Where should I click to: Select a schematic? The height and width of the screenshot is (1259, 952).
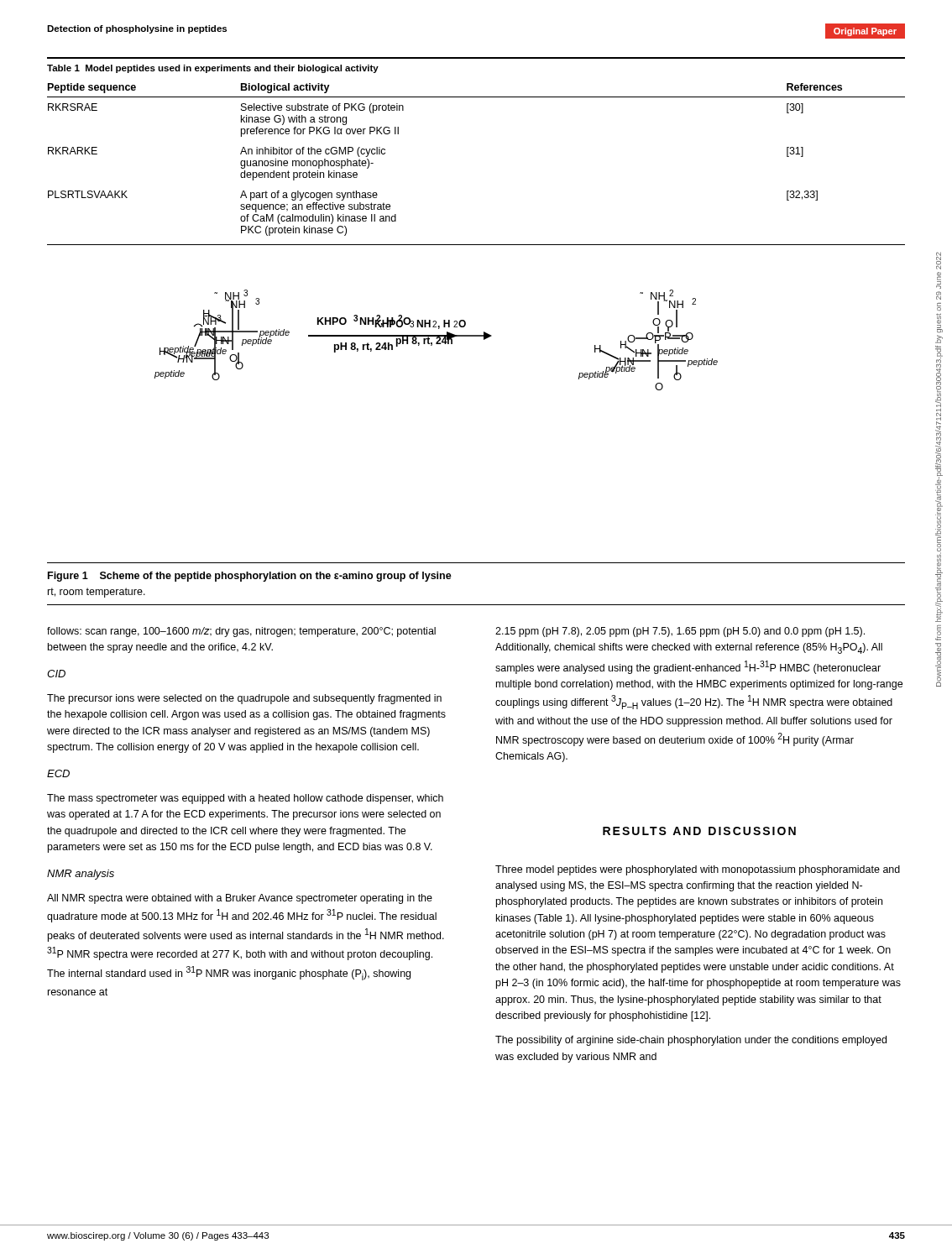pos(476,348)
